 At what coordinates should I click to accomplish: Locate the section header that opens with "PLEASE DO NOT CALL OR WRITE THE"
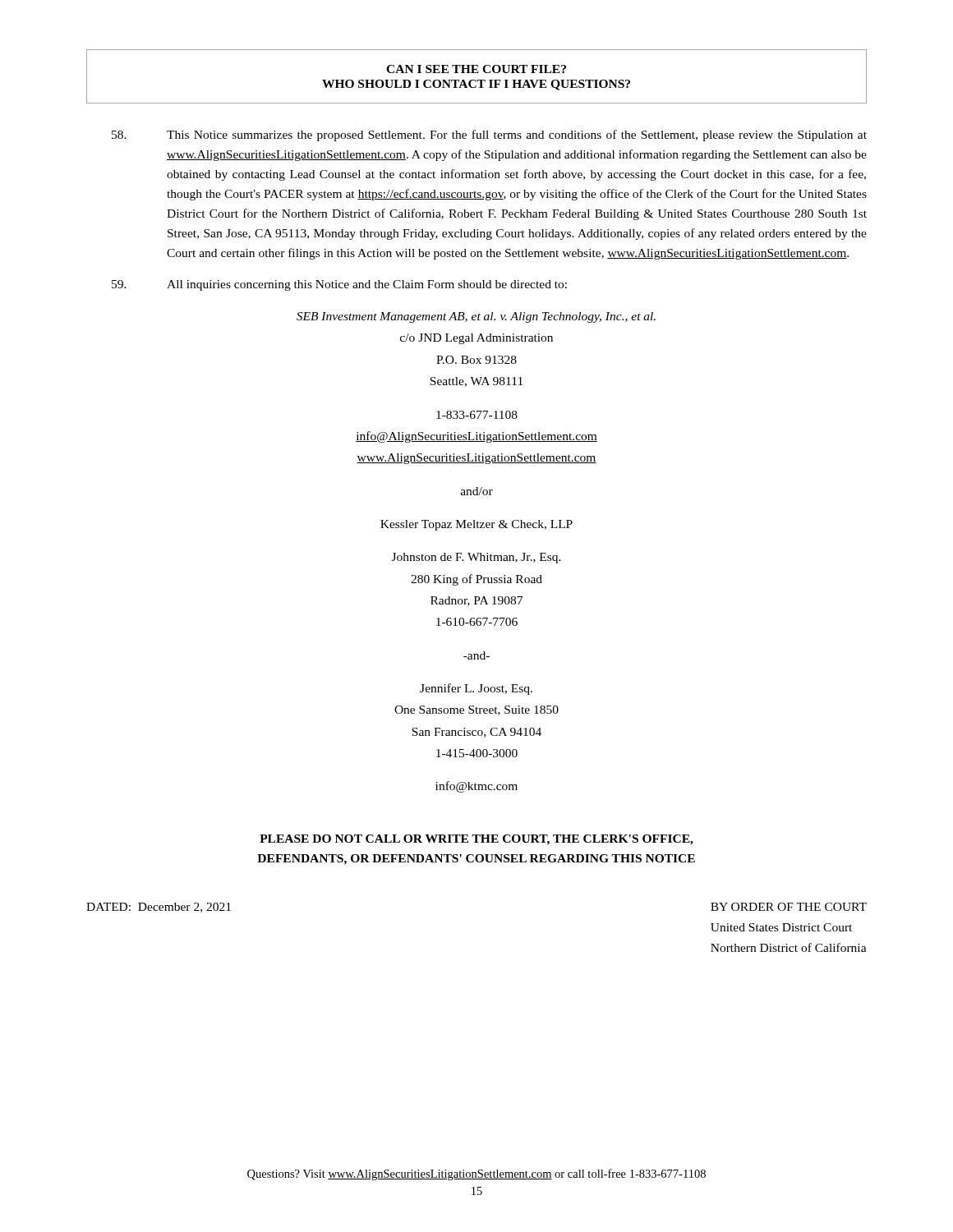[x=476, y=848]
